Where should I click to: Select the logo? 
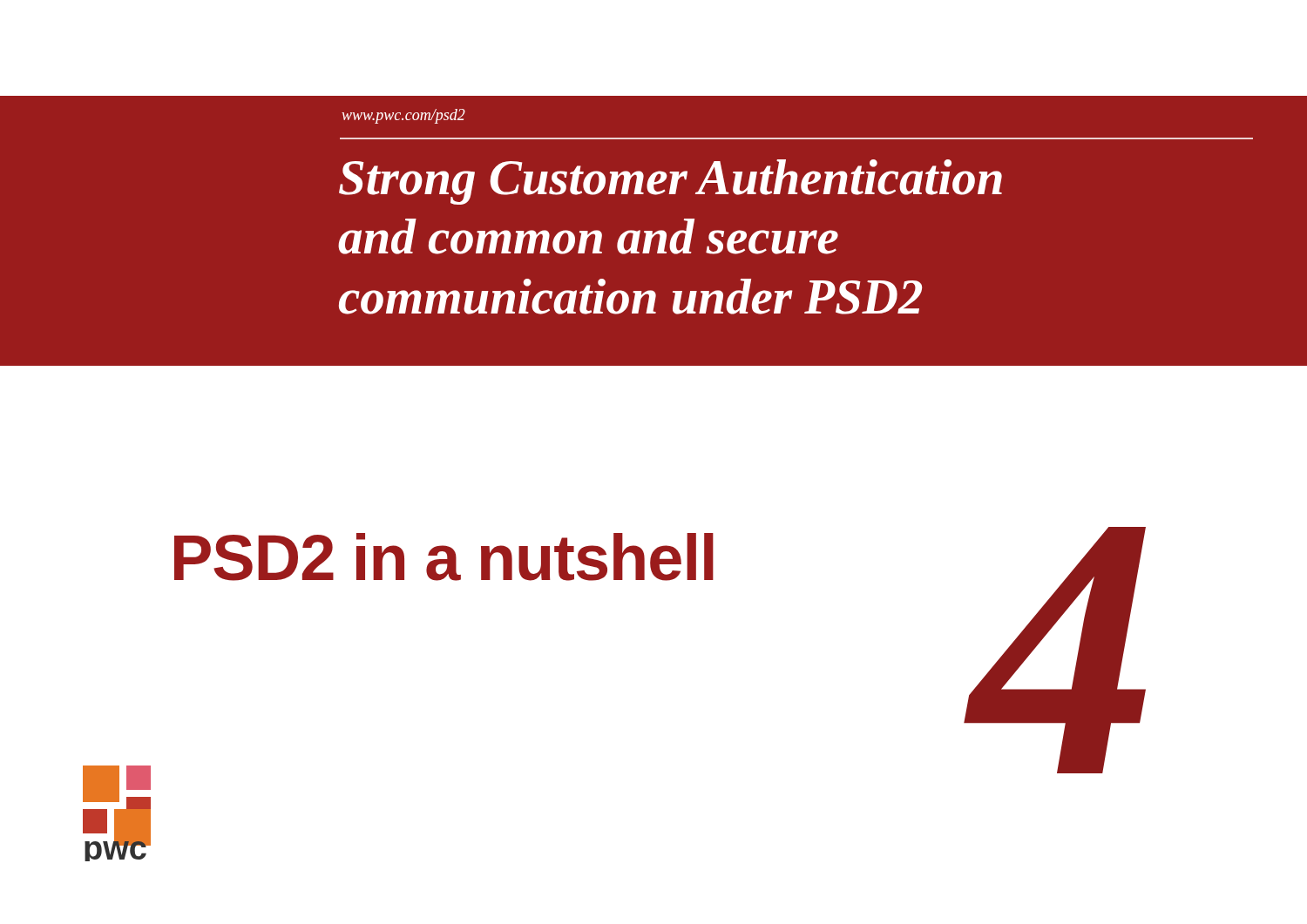[152, 813]
